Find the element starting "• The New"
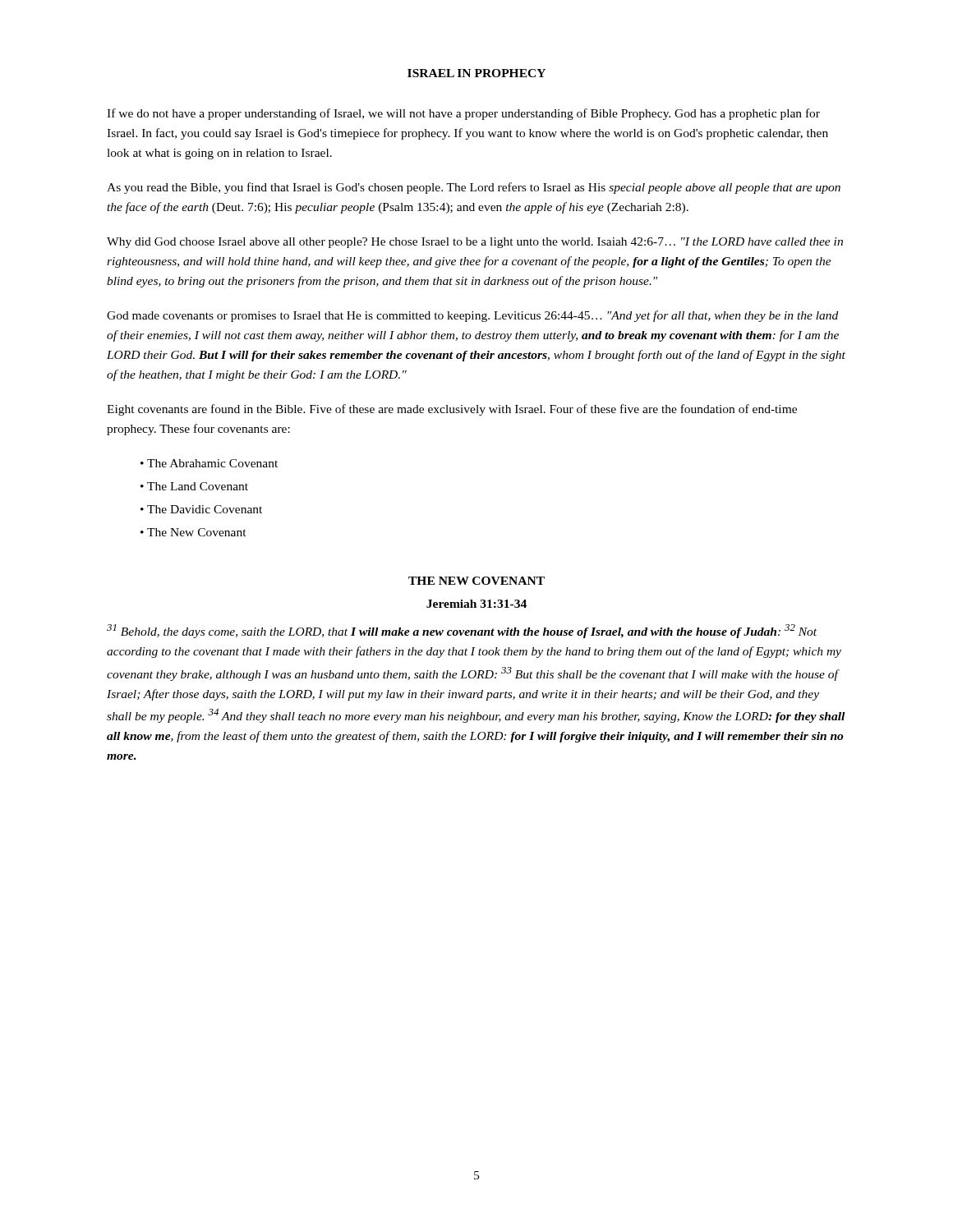This screenshot has width=953, height=1232. pyautogui.click(x=193, y=532)
